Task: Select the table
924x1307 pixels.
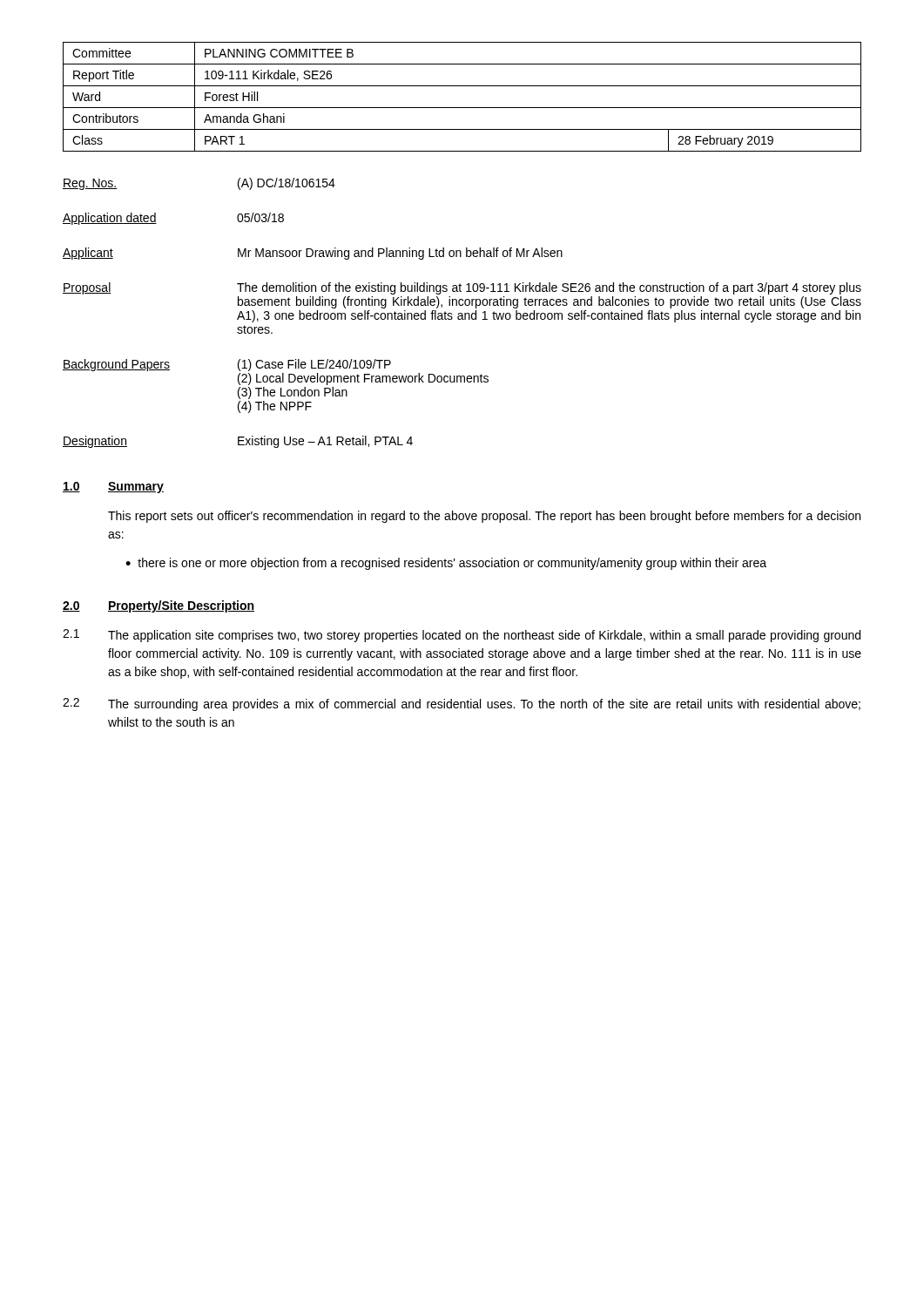Action: click(462, 97)
